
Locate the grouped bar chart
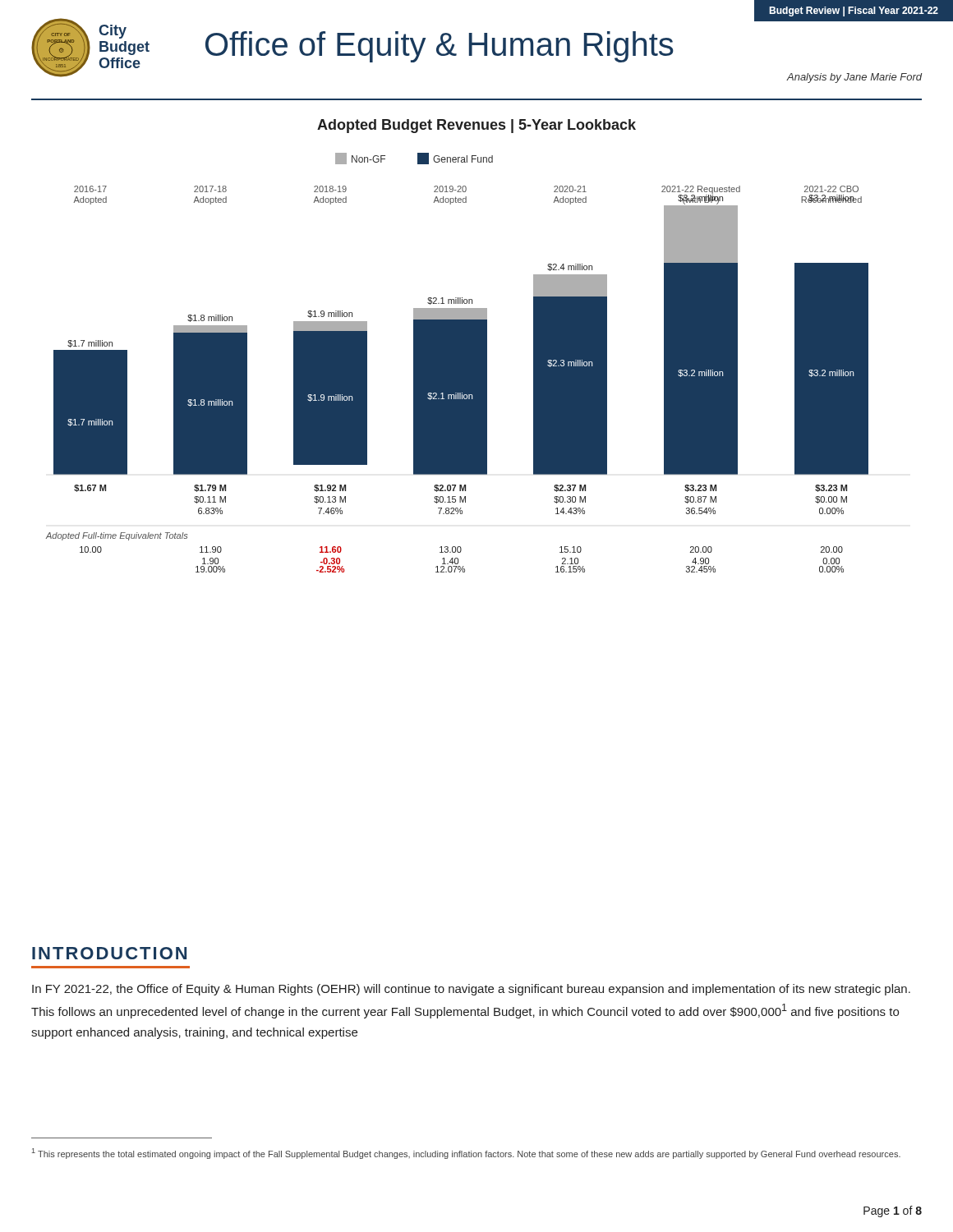(476, 360)
